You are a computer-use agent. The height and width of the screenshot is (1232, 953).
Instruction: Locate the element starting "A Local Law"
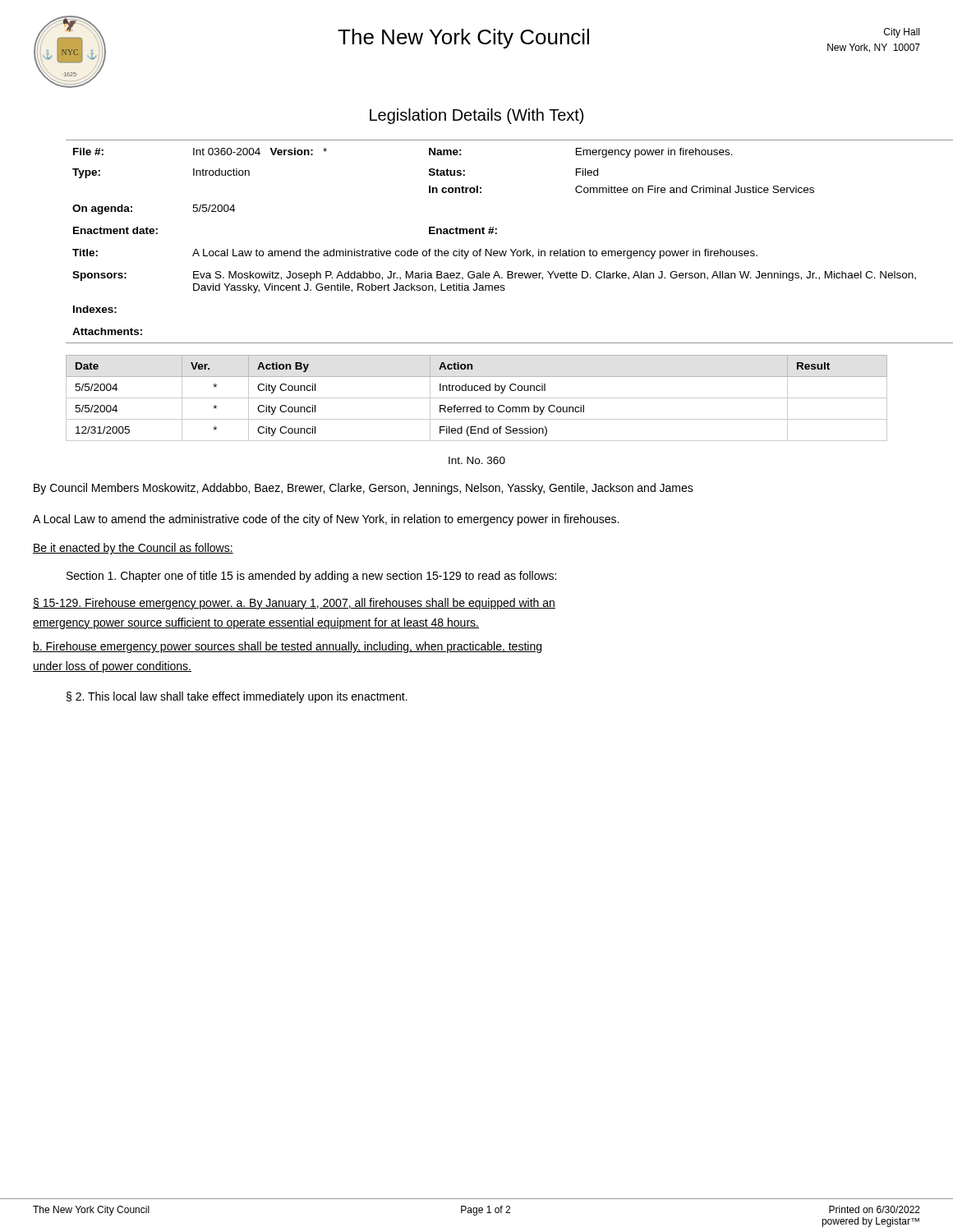(326, 519)
